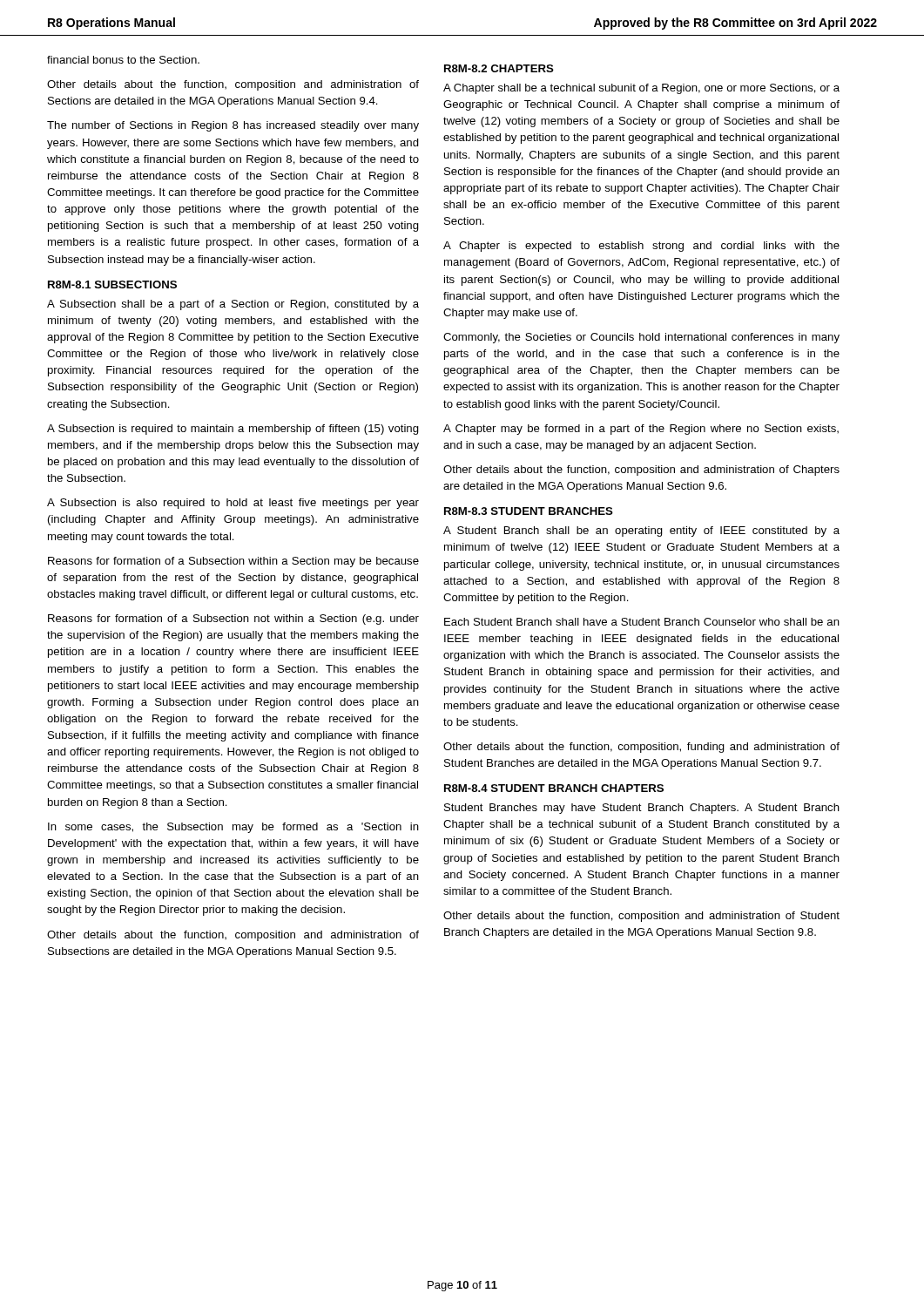Select the text block with the text "A Subsection is required to"
Image resolution: width=924 pixels, height=1307 pixels.
pos(233,453)
